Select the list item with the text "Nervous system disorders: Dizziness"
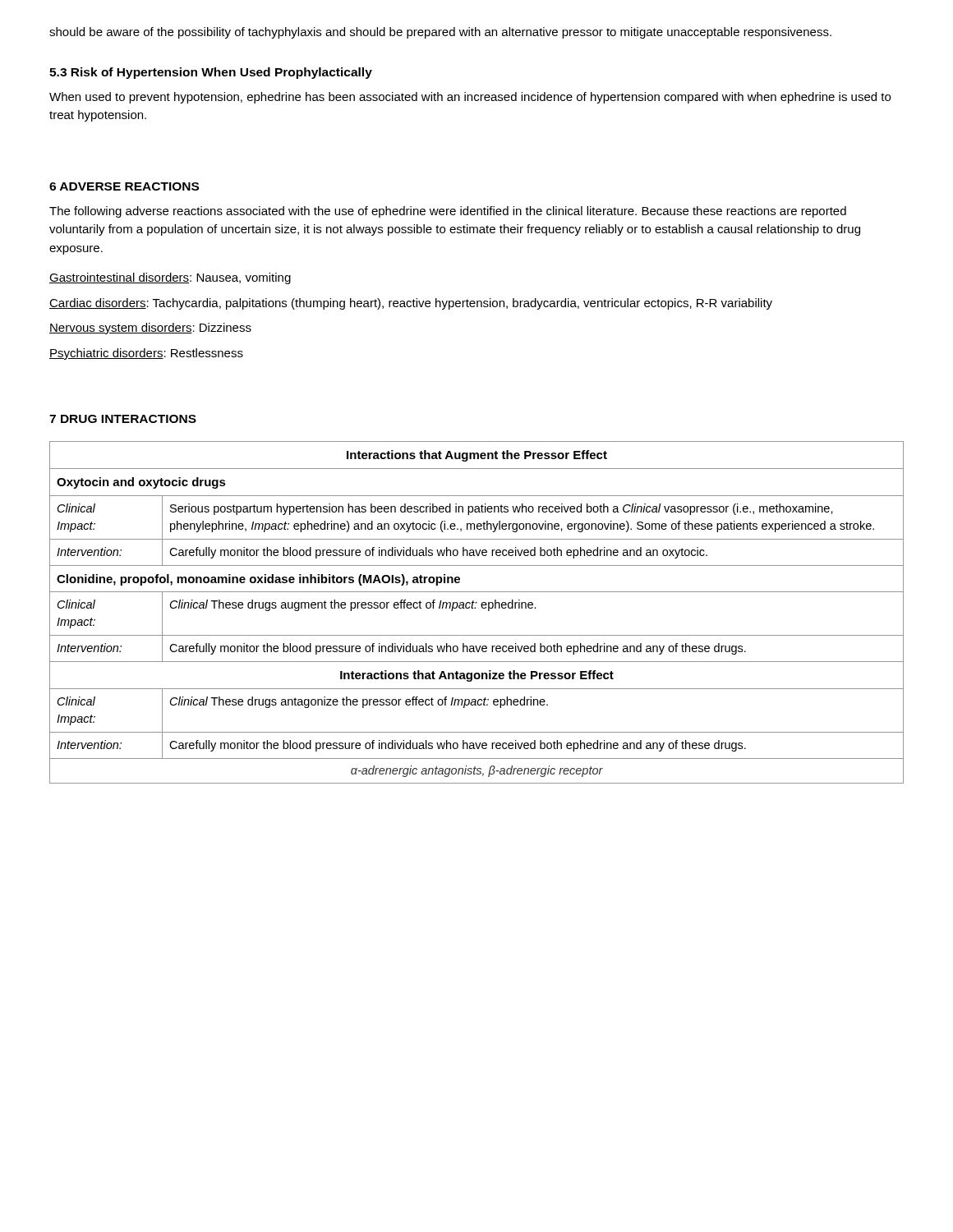 (x=150, y=327)
